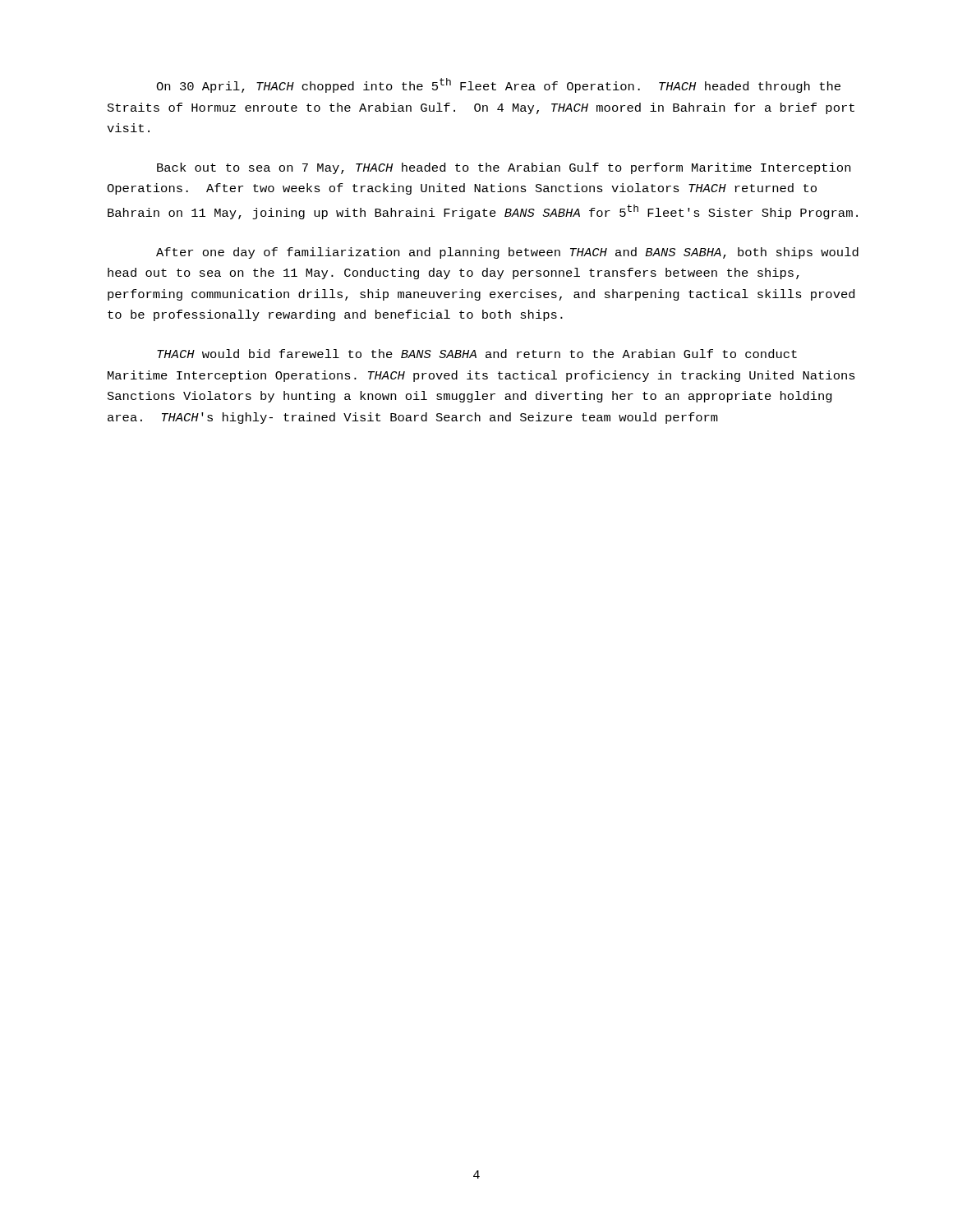This screenshot has width=953, height=1232.
Task: Click on the passage starting "After one day of"
Action: coord(483,284)
